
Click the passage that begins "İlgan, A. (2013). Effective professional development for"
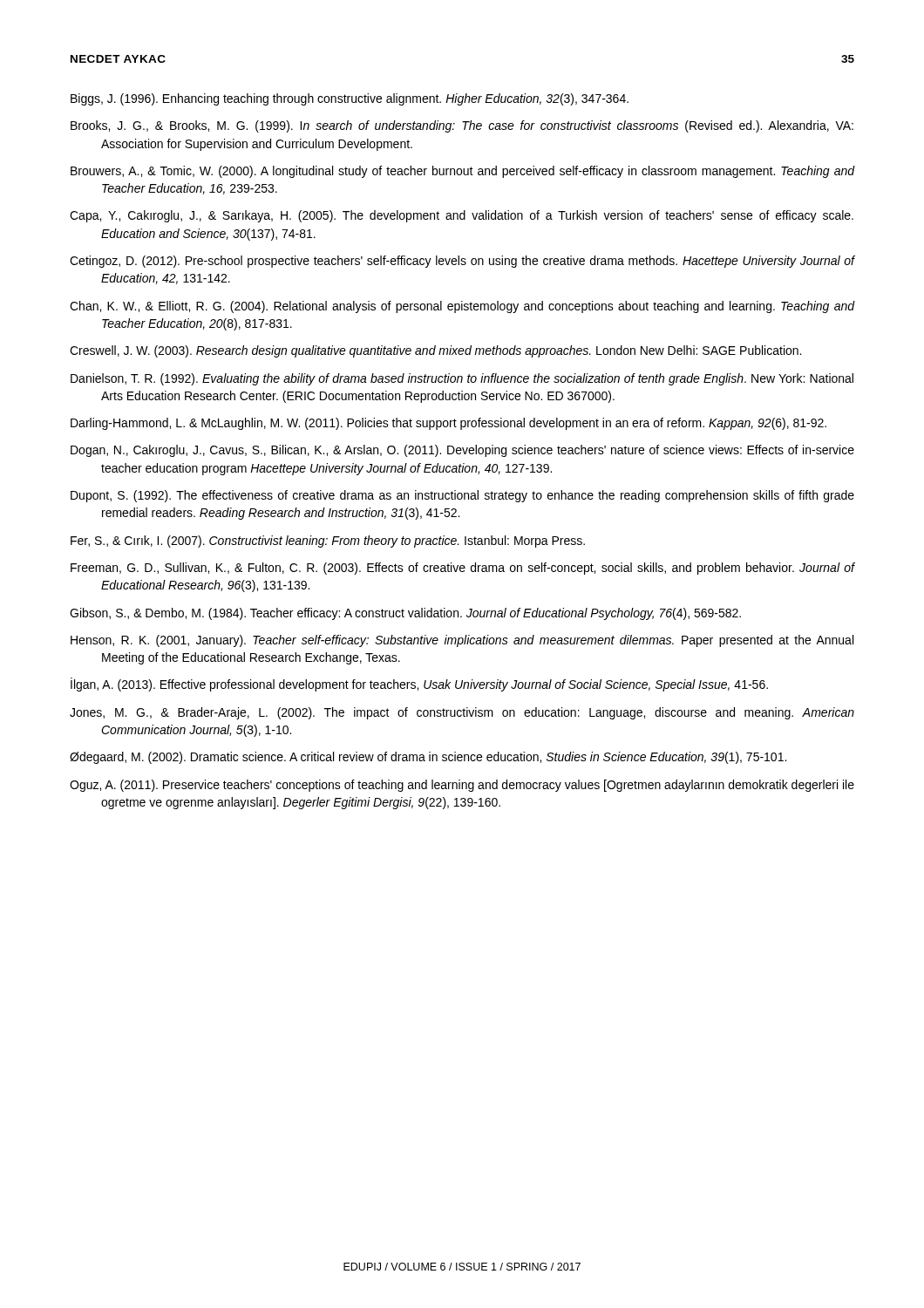click(419, 685)
